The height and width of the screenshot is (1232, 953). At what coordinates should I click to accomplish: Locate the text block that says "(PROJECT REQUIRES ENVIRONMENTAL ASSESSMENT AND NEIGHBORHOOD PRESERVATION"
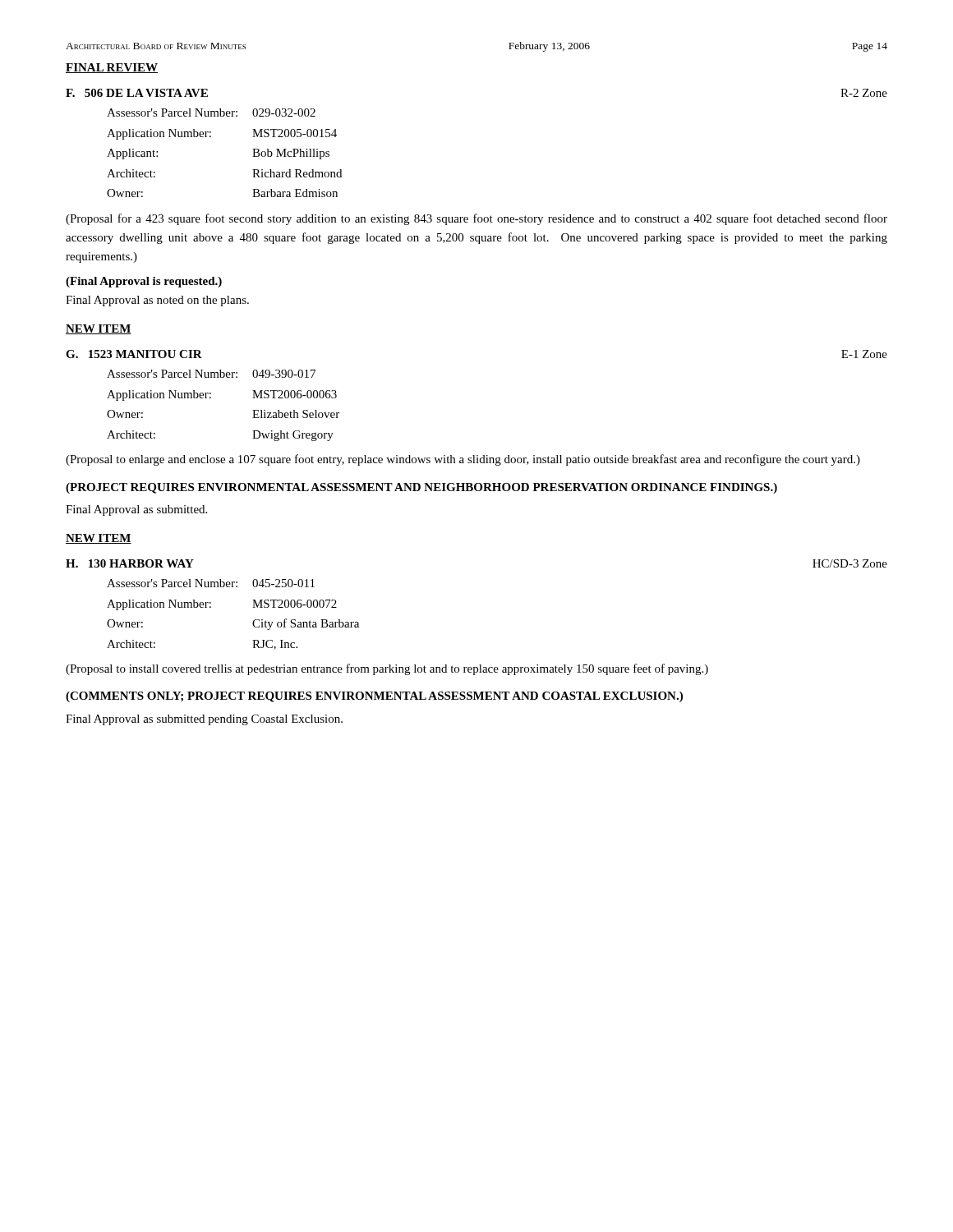click(x=422, y=487)
